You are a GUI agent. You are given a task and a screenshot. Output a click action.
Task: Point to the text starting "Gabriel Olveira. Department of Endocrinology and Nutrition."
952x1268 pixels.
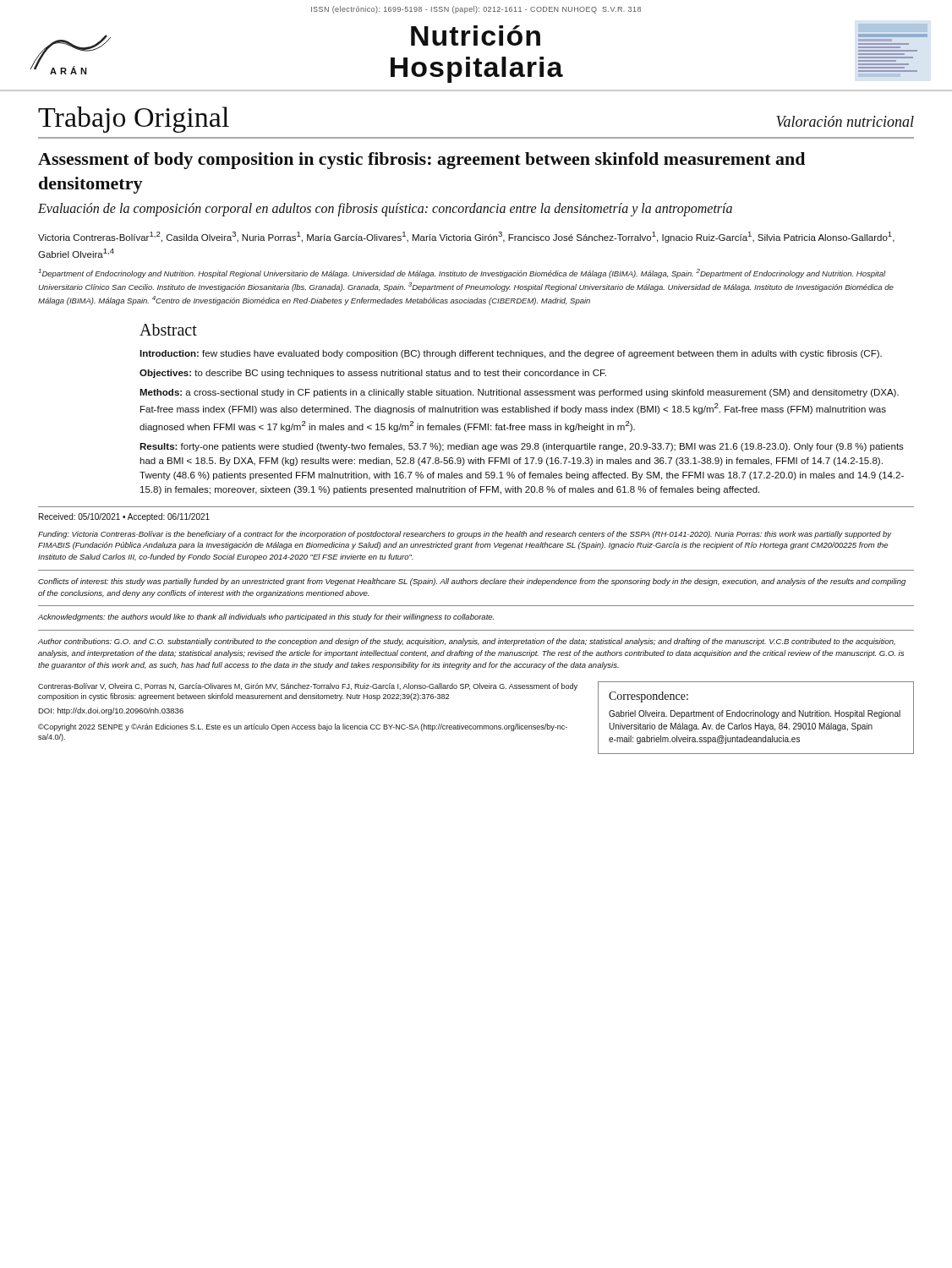755,726
